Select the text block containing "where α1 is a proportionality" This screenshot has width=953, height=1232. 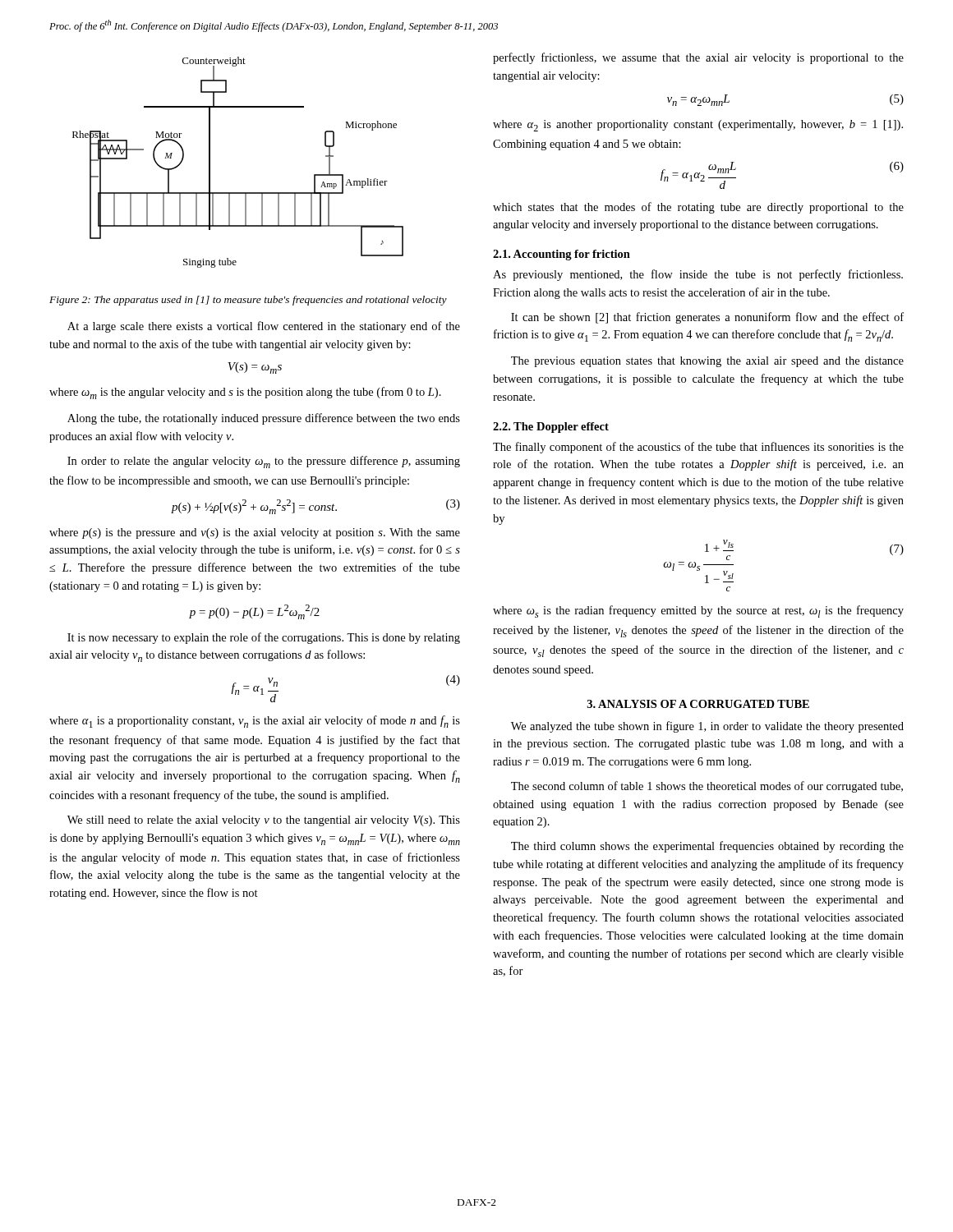coord(255,807)
